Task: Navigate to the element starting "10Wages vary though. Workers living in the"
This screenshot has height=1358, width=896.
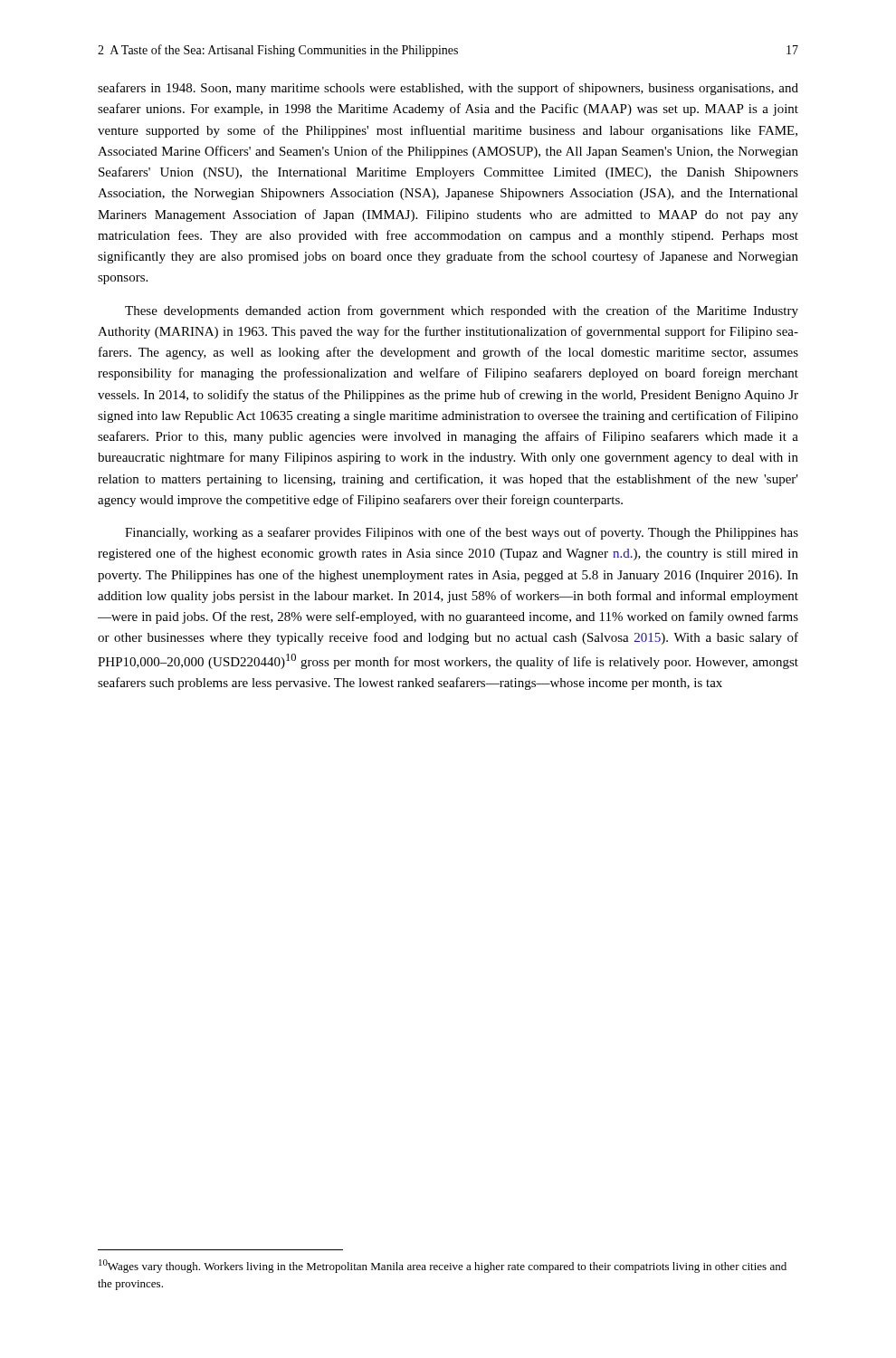Action: click(448, 1271)
